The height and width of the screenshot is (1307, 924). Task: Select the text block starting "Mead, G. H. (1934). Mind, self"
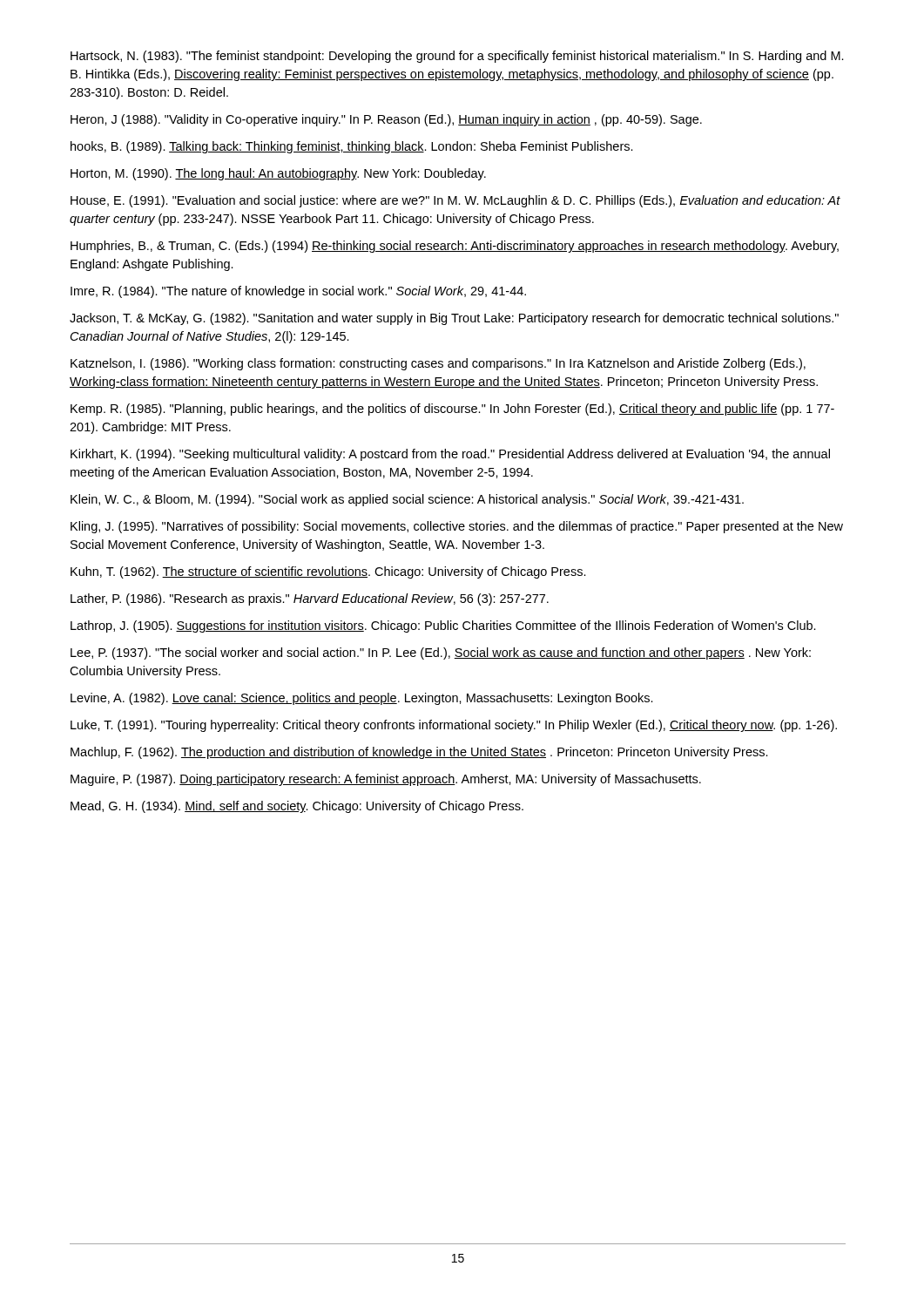(297, 806)
